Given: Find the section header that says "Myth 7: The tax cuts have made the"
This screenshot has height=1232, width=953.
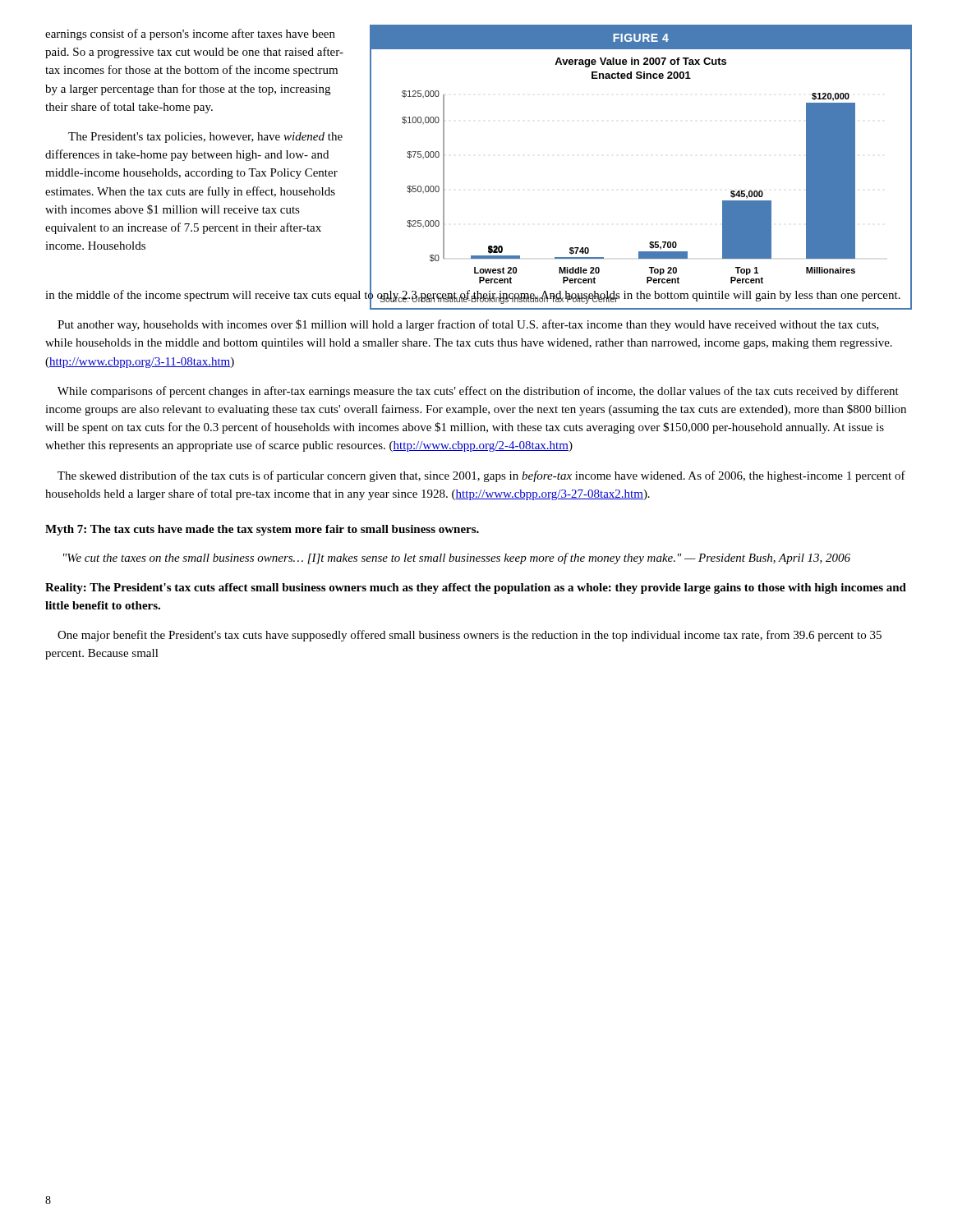Looking at the screenshot, I should (262, 529).
